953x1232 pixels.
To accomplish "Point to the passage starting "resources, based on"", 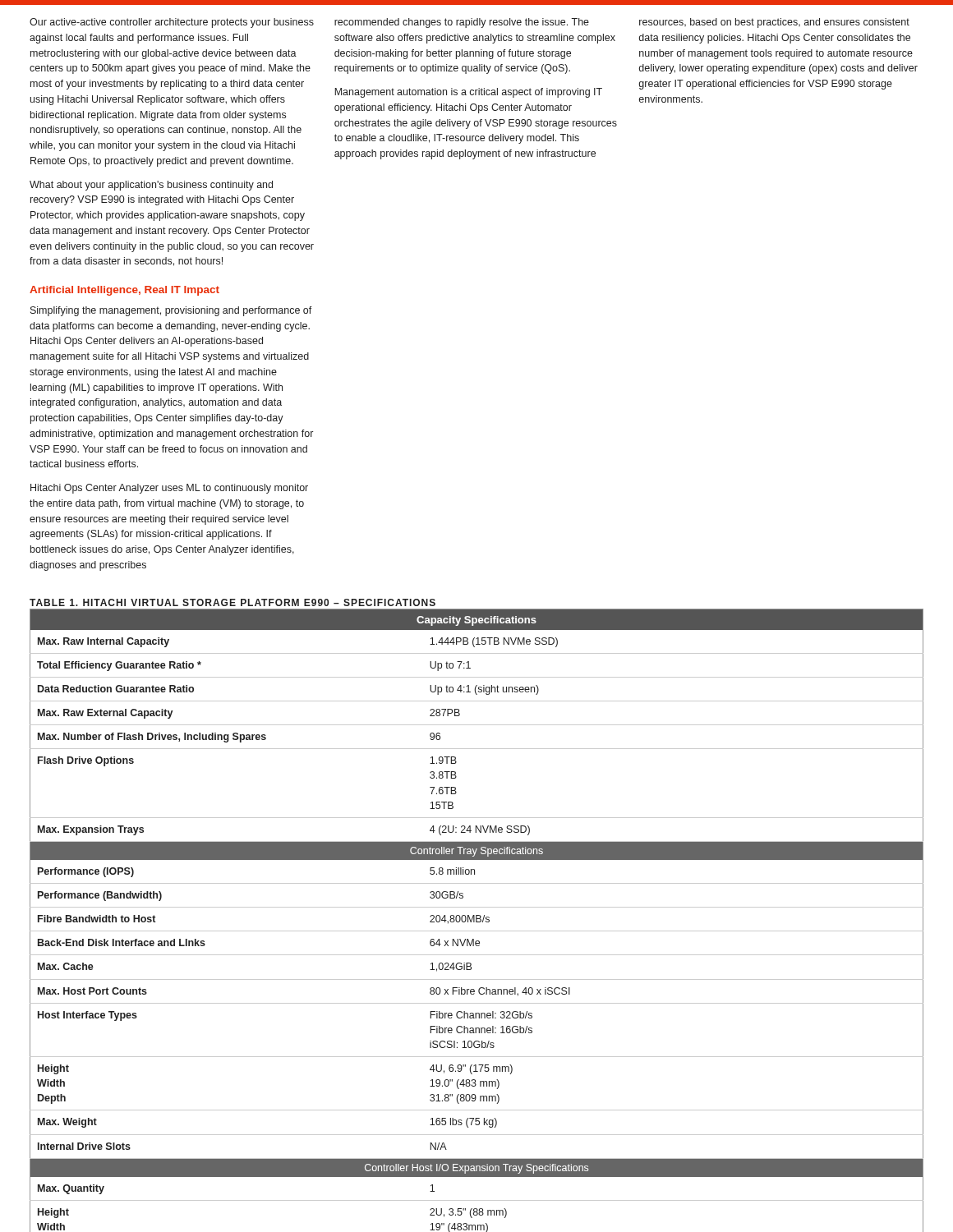I will pos(781,61).
